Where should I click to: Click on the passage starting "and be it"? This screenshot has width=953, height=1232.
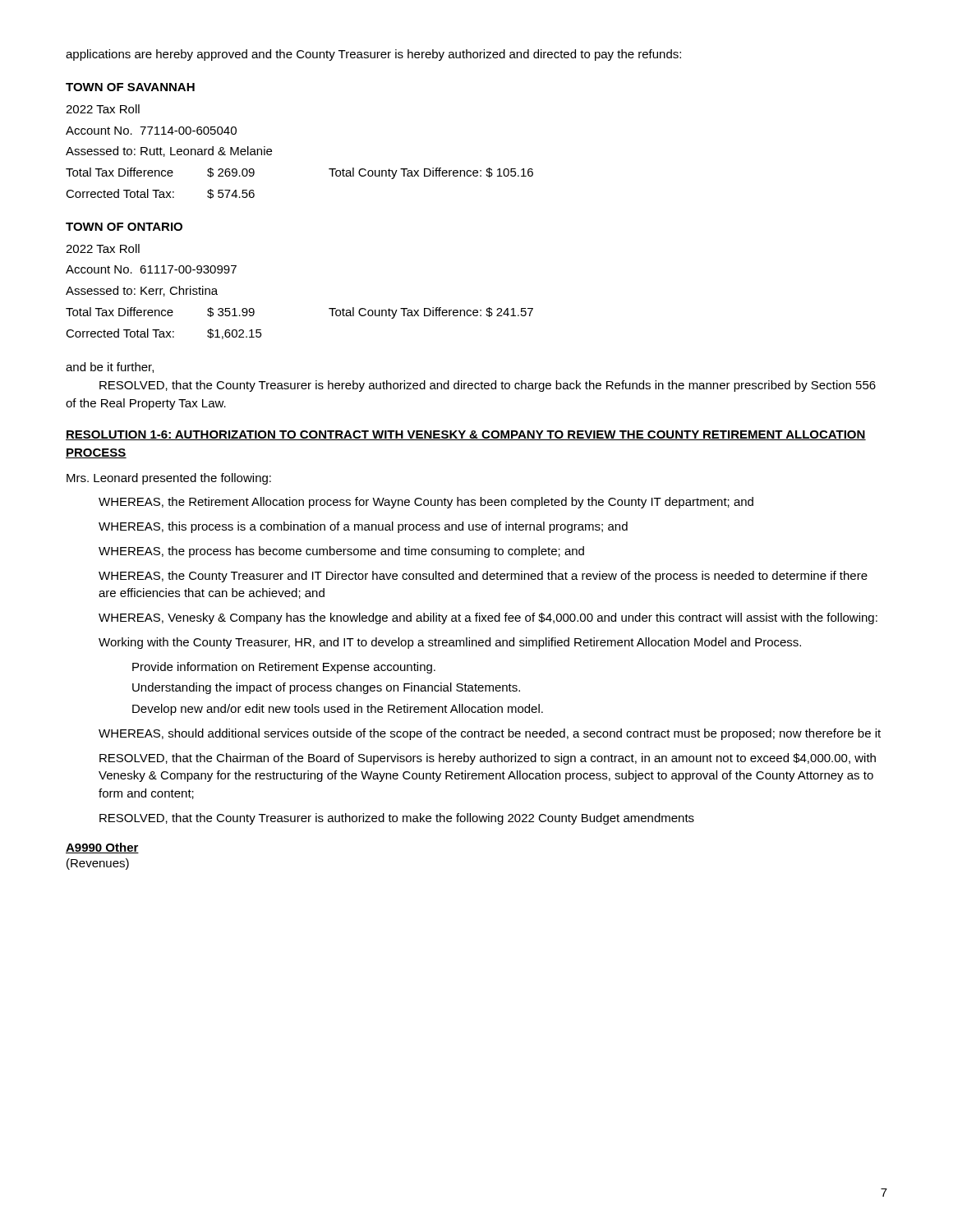476,385
